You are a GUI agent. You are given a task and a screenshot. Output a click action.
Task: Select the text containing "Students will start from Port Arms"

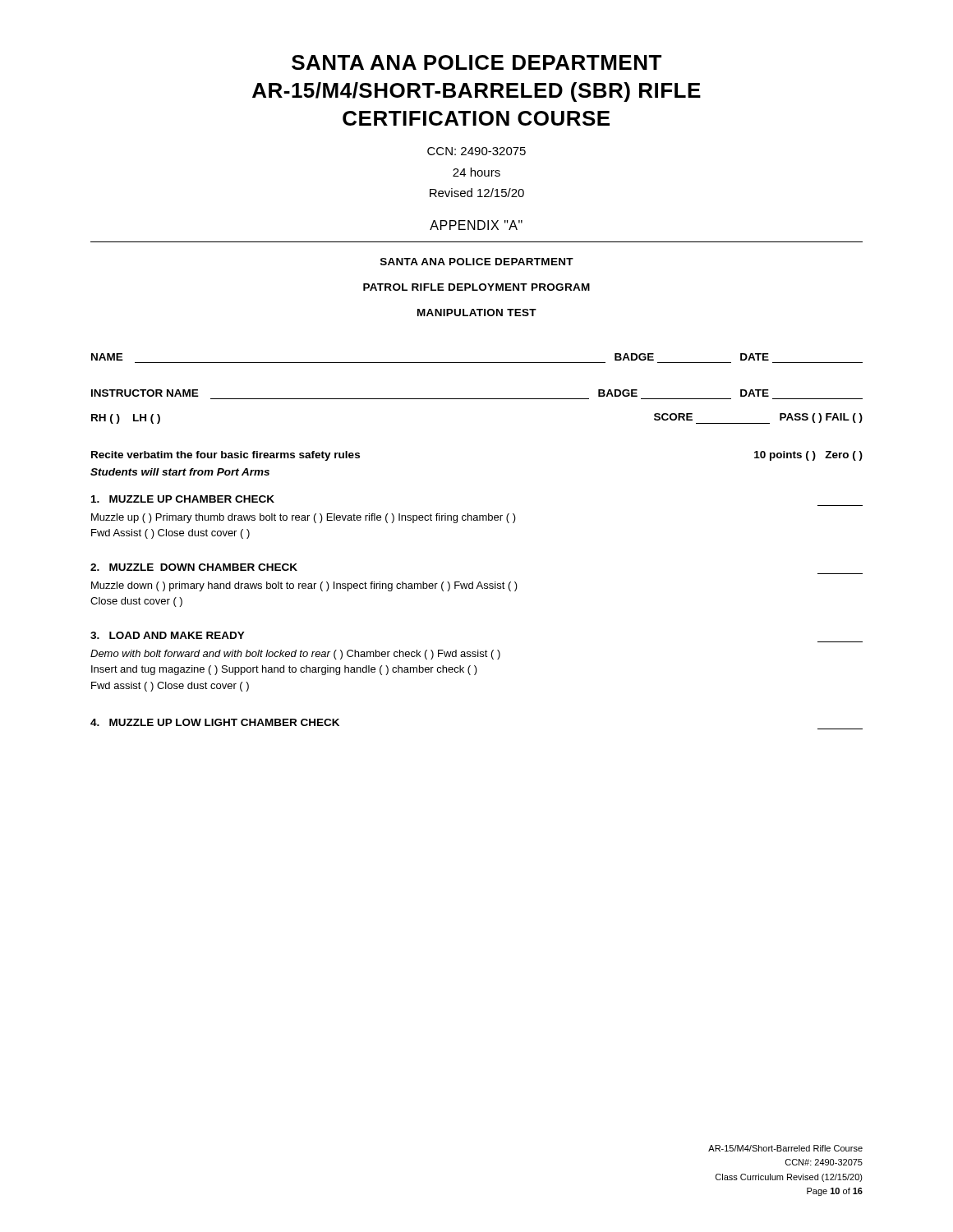tap(180, 472)
